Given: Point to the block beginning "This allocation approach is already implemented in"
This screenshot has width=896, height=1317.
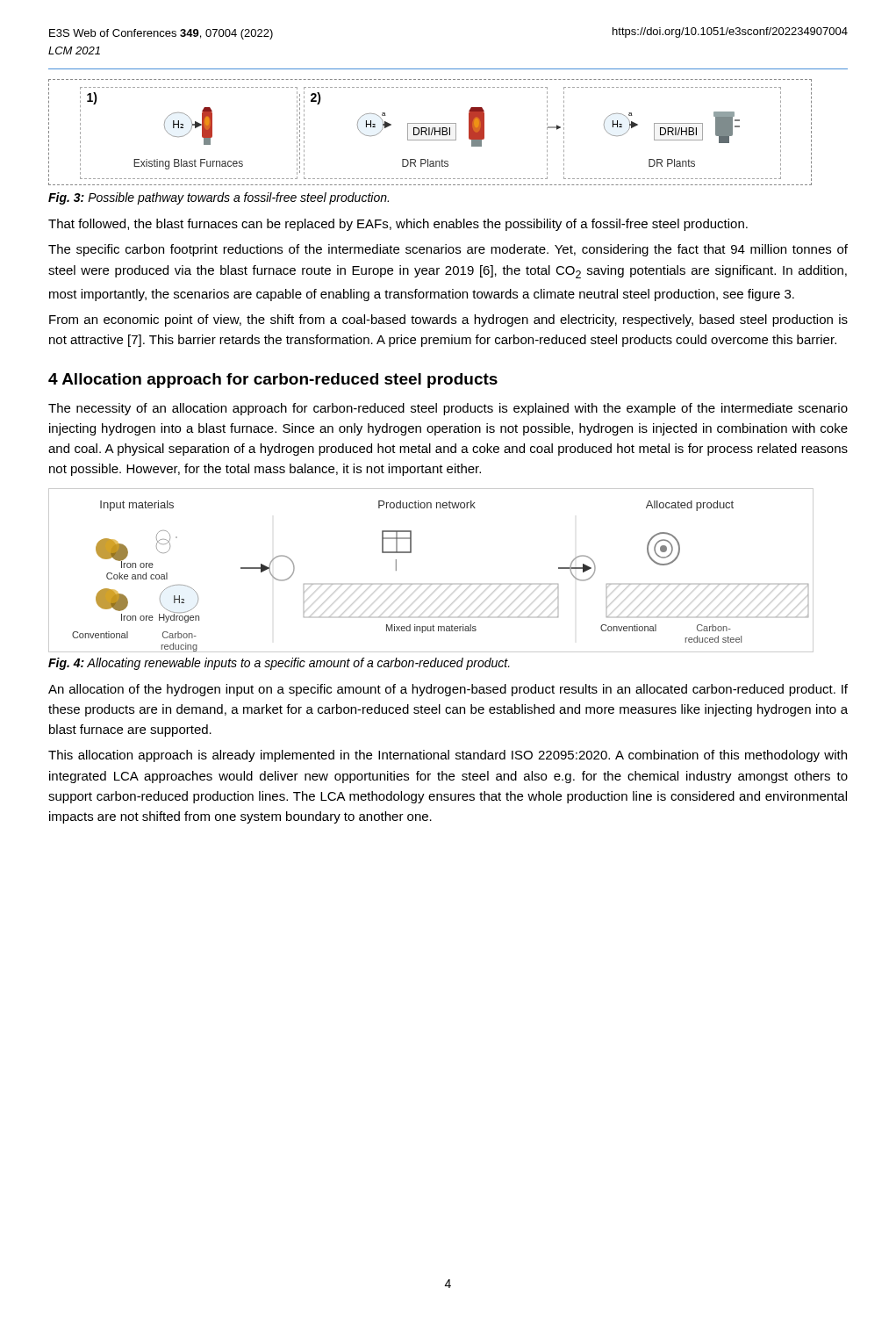Looking at the screenshot, I should point(448,786).
